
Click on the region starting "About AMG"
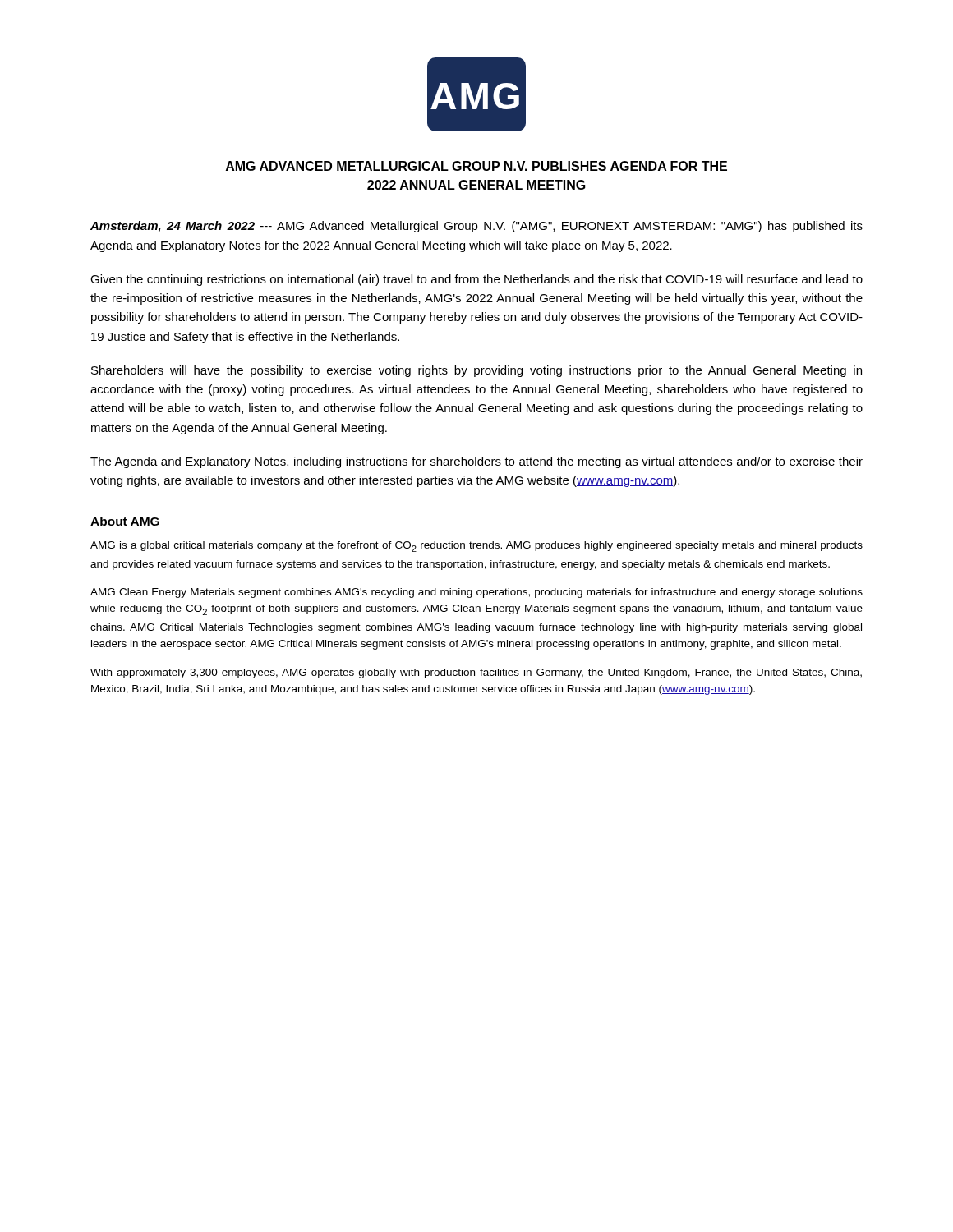coord(125,521)
